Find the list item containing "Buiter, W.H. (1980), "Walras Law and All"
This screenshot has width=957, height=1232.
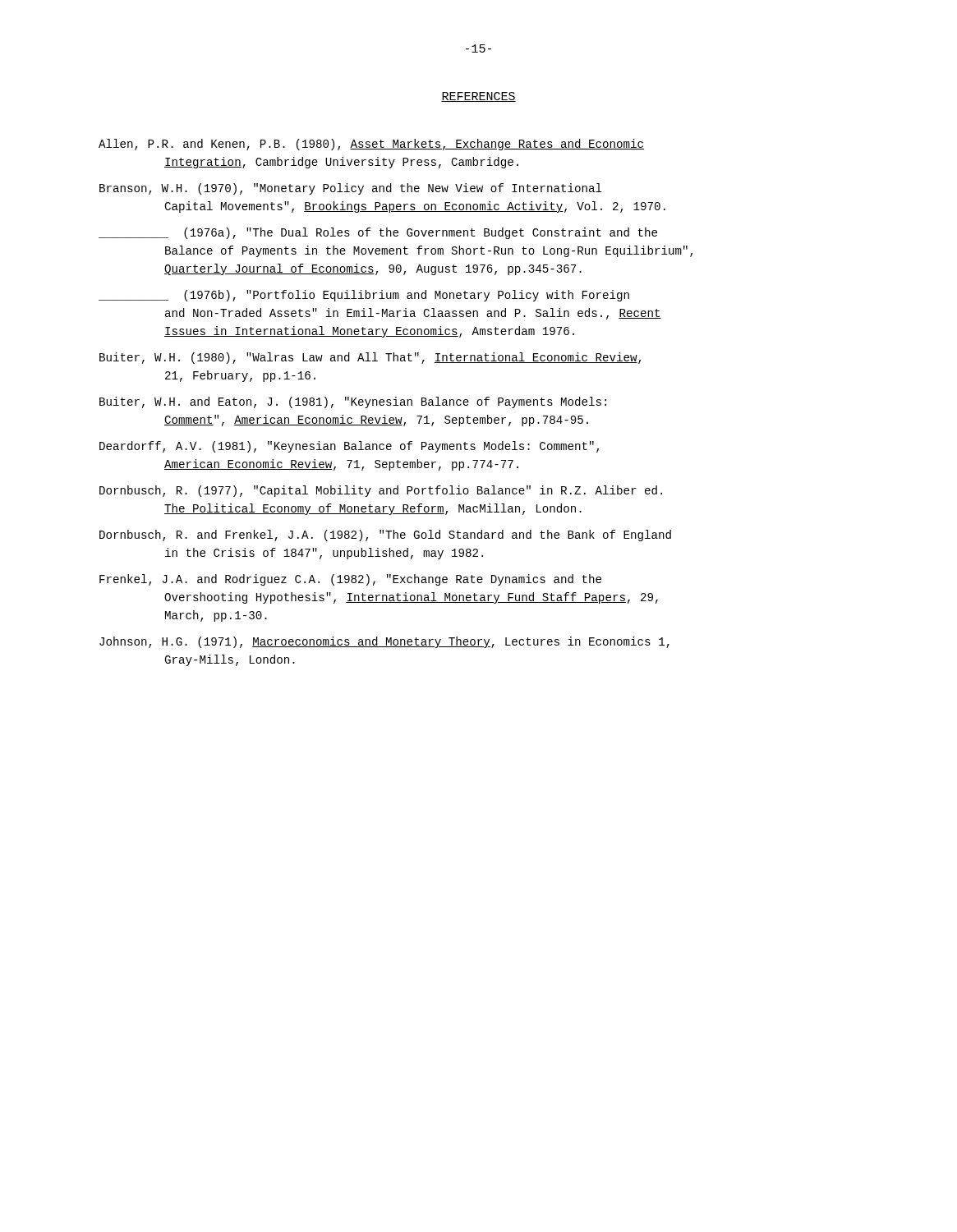(x=487, y=368)
